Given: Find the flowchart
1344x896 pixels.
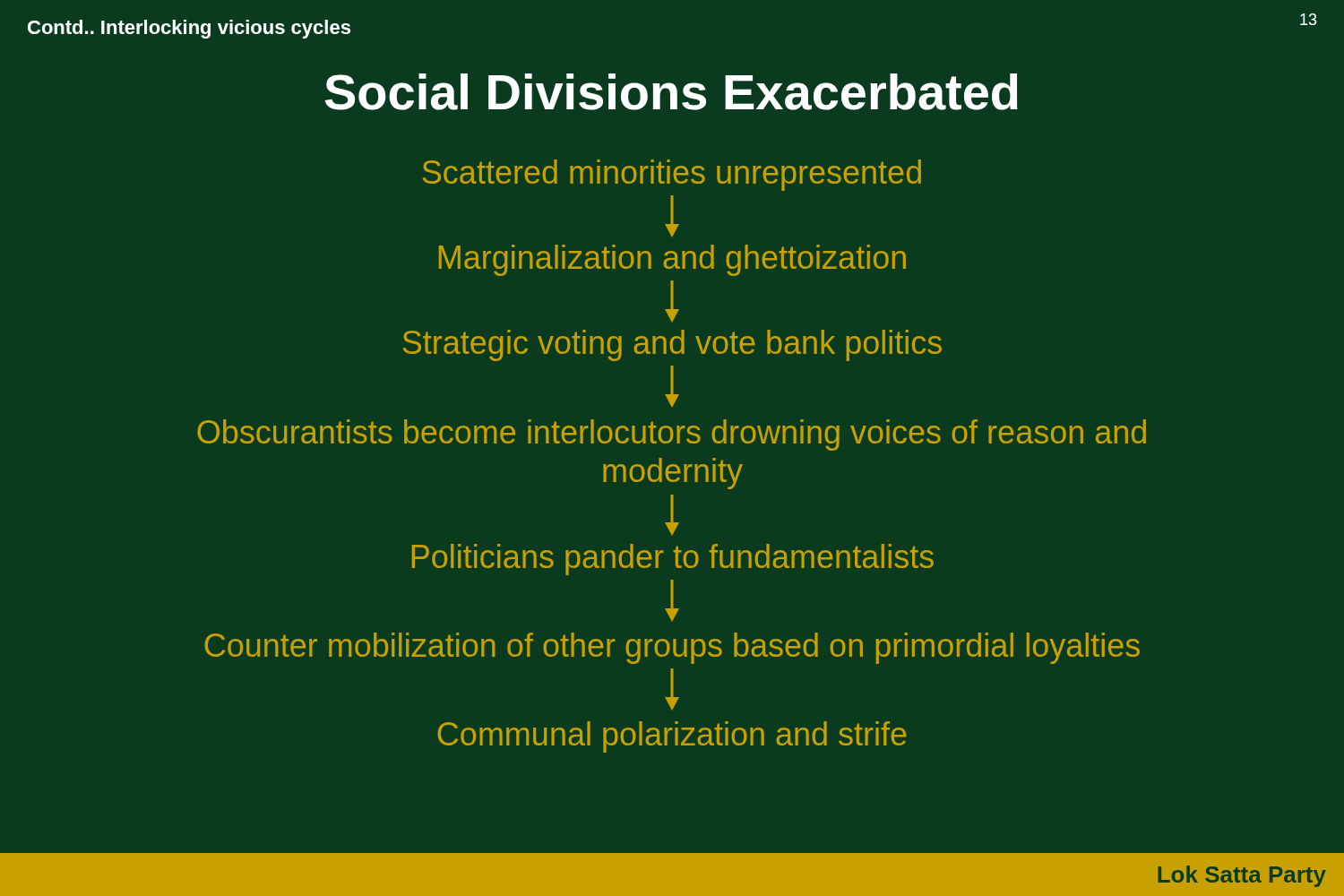Looking at the screenshot, I should point(672,497).
